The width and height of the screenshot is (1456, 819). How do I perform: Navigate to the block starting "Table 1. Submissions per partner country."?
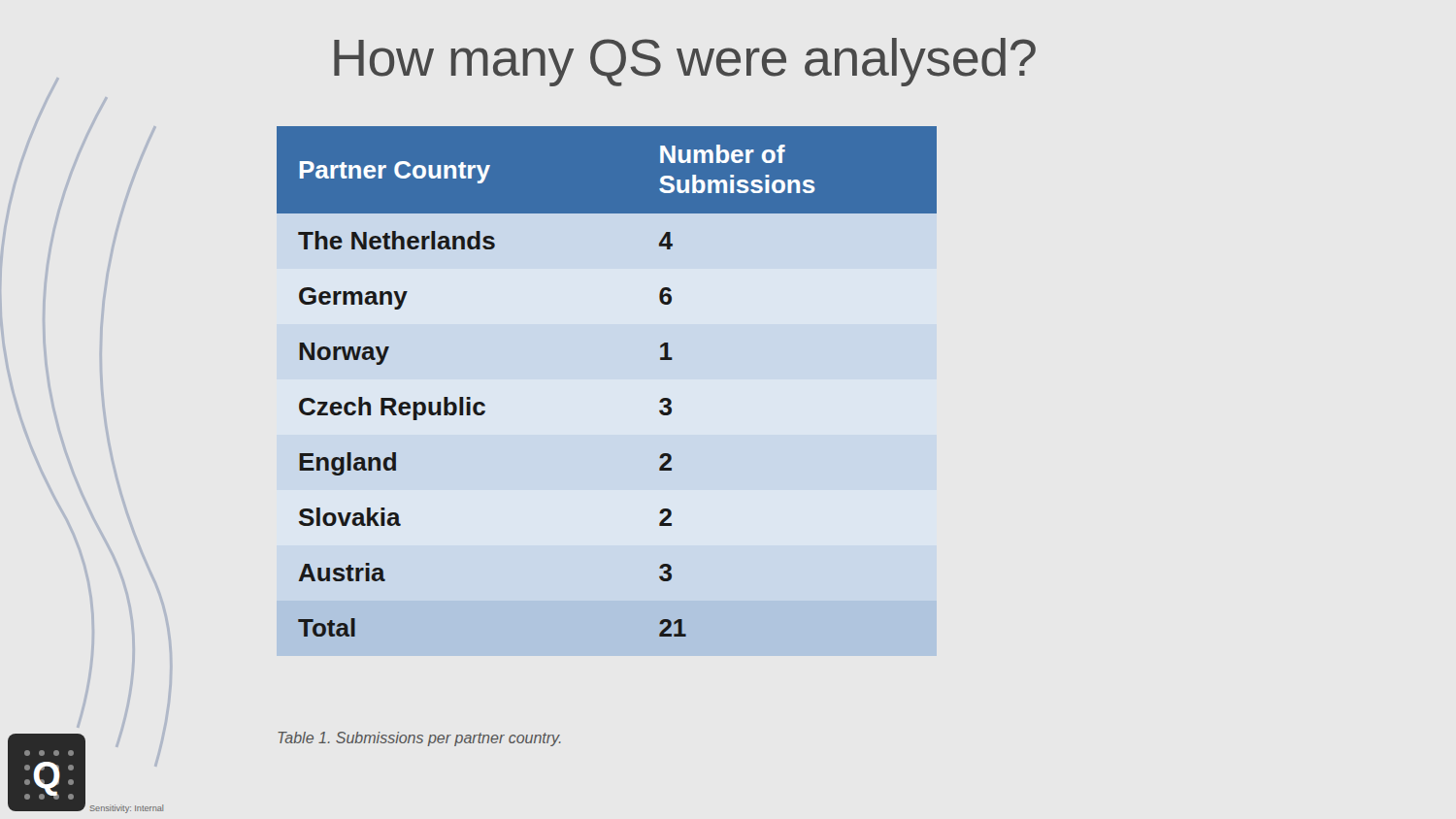coord(419,738)
